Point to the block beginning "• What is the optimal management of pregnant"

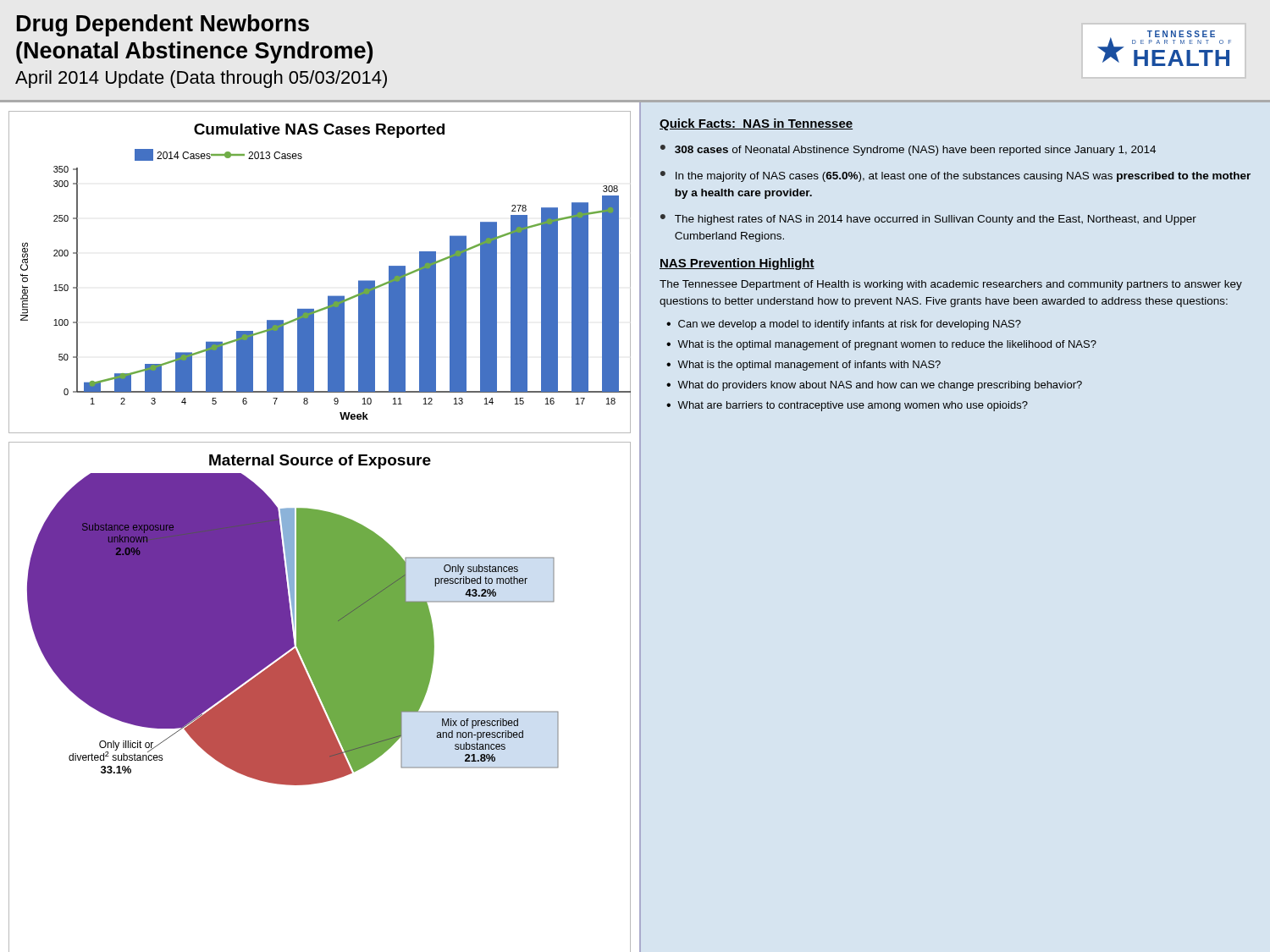(881, 344)
